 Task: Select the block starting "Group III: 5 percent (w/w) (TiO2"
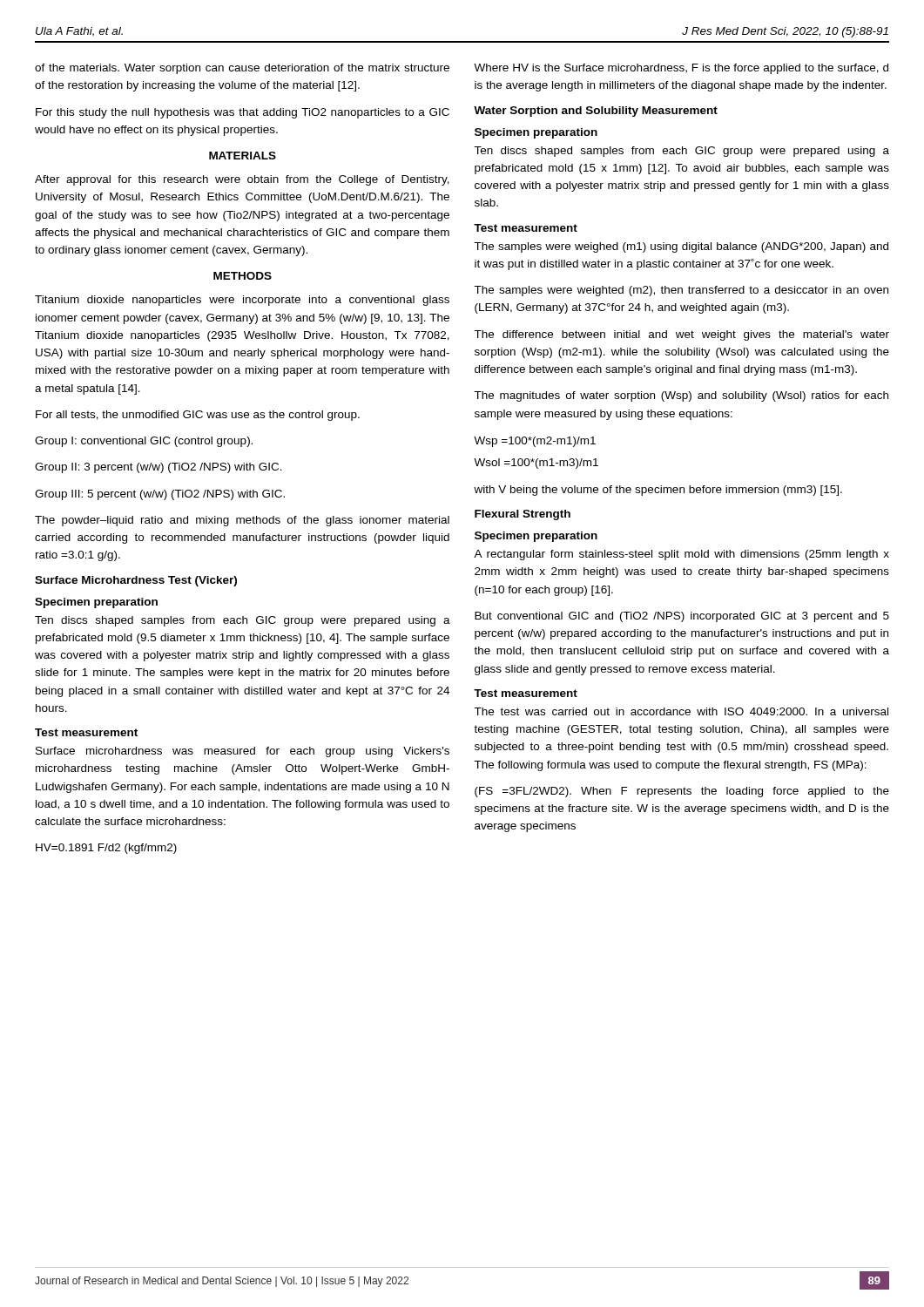(x=242, y=494)
